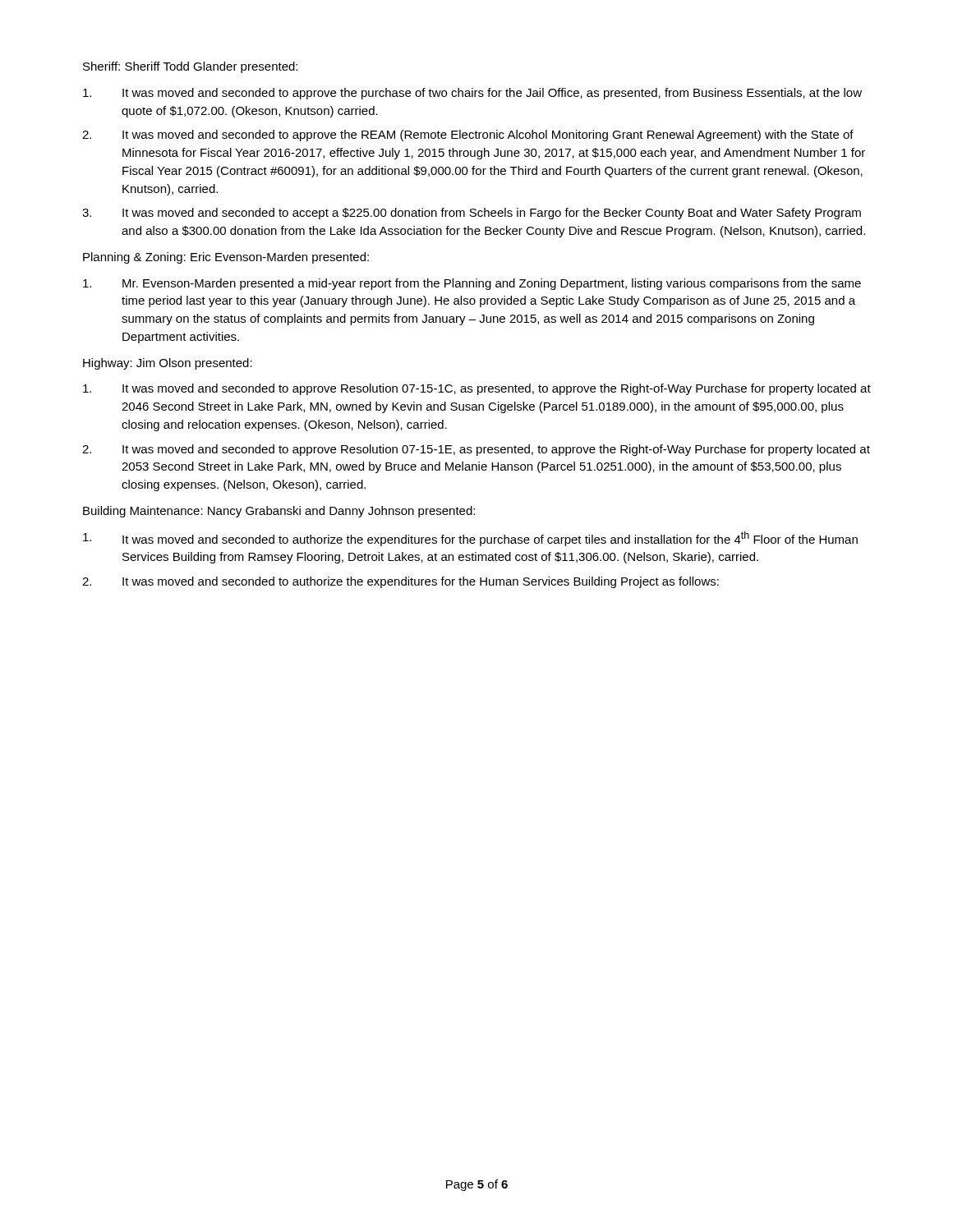The image size is (953, 1232).
Task: Find the list item containing "3. It was moved and seconded"
Action: coord(476,222)
